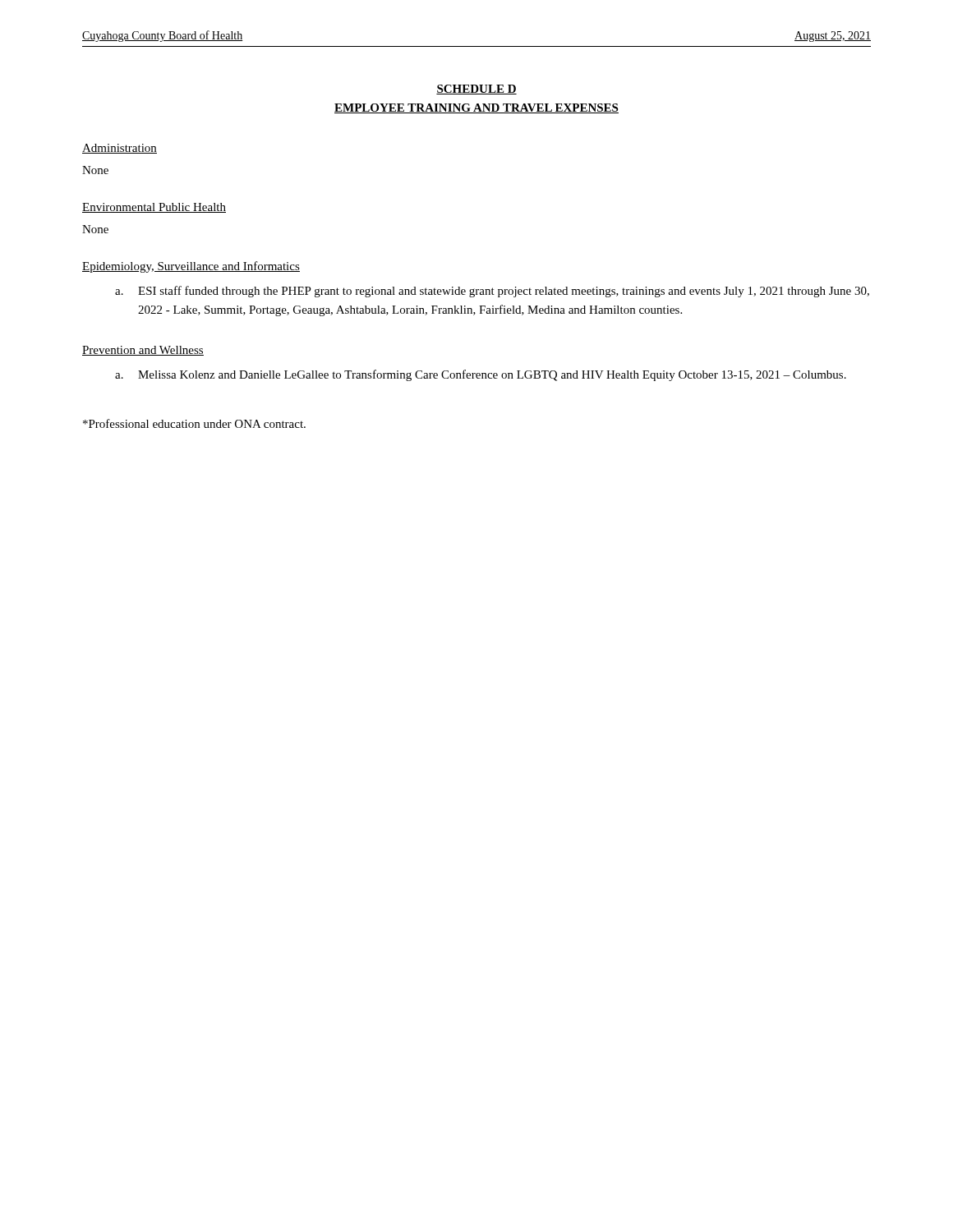Click on the list item containing "a. ESI staff funded through"
The width and height of the screenshot is (953, 1232).
click(x=493, y=301)
